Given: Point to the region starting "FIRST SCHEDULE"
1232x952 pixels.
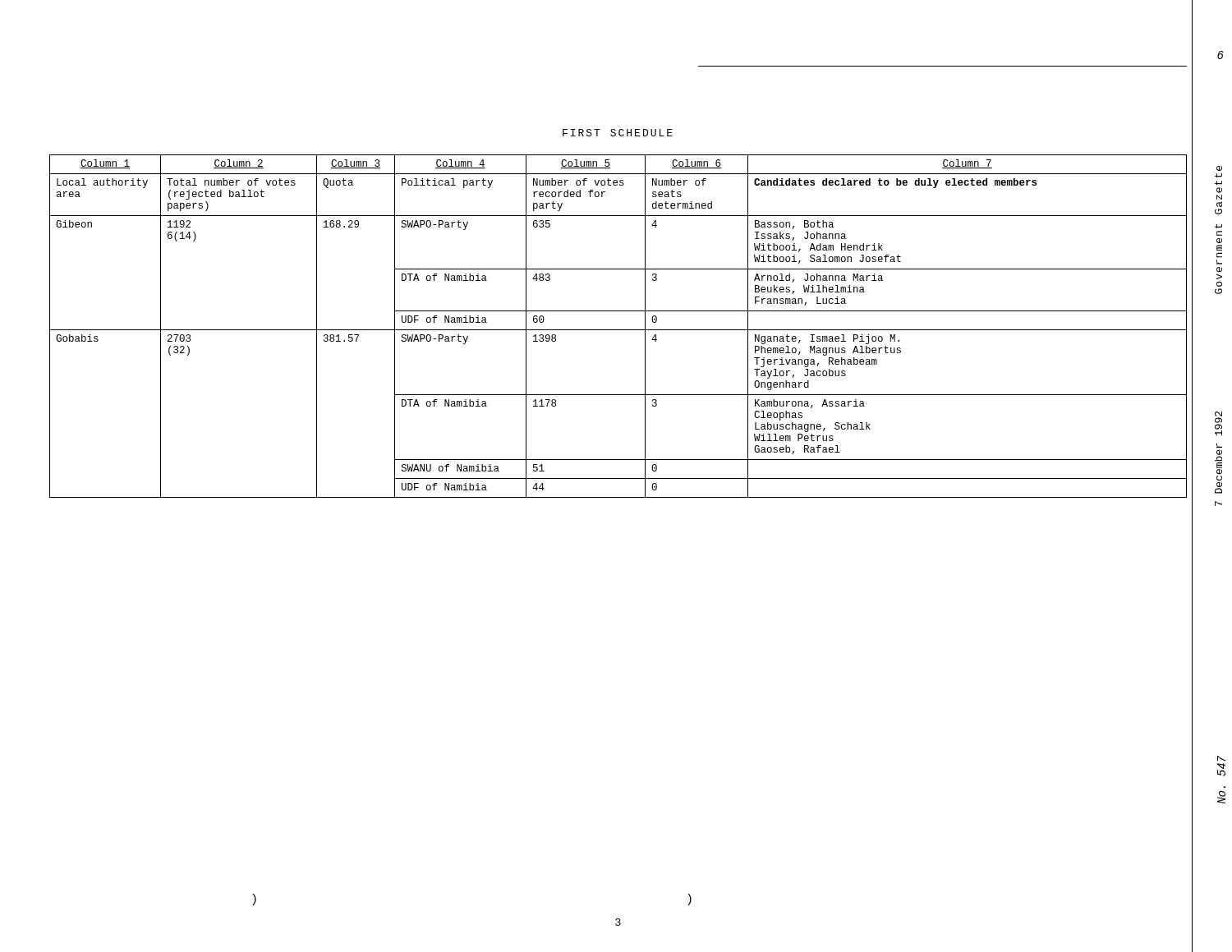Looking at the screenshot, I should [x=618, y=133].
